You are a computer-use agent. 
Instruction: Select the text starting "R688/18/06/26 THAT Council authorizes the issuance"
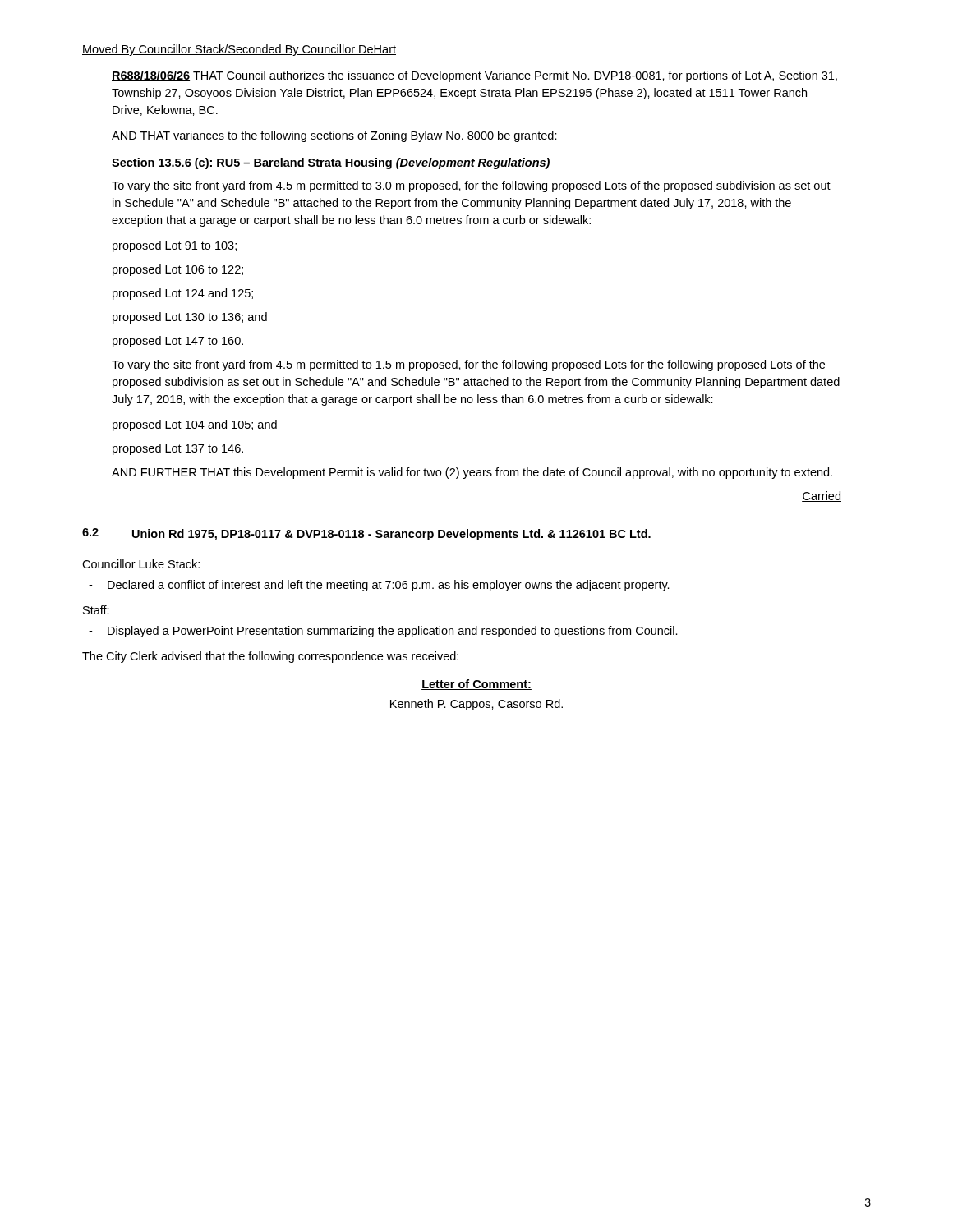476,93
